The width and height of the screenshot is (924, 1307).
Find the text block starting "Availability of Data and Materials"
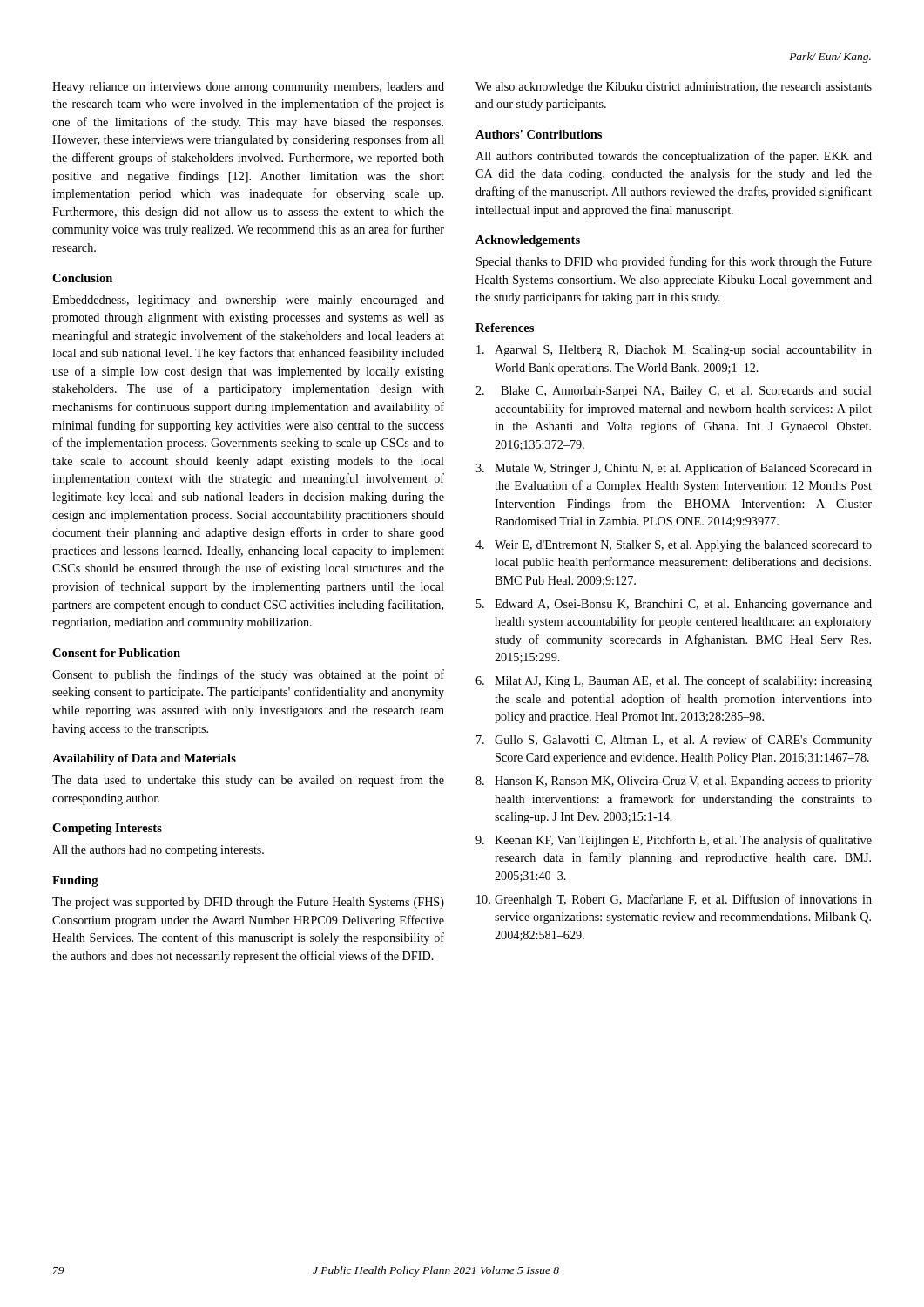[144, 758]
